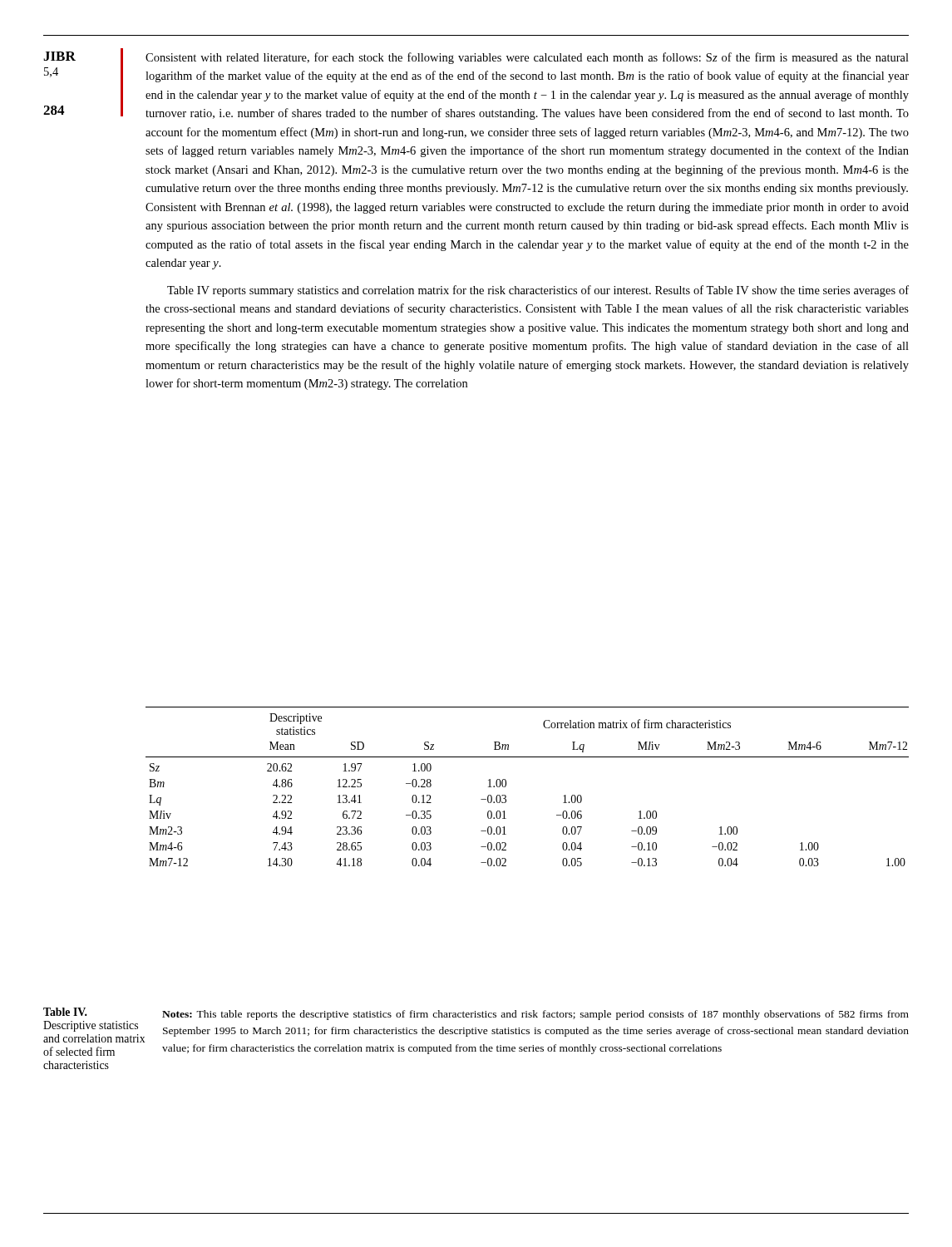Find the table that mentions "L q"

(x=527, y=790)
